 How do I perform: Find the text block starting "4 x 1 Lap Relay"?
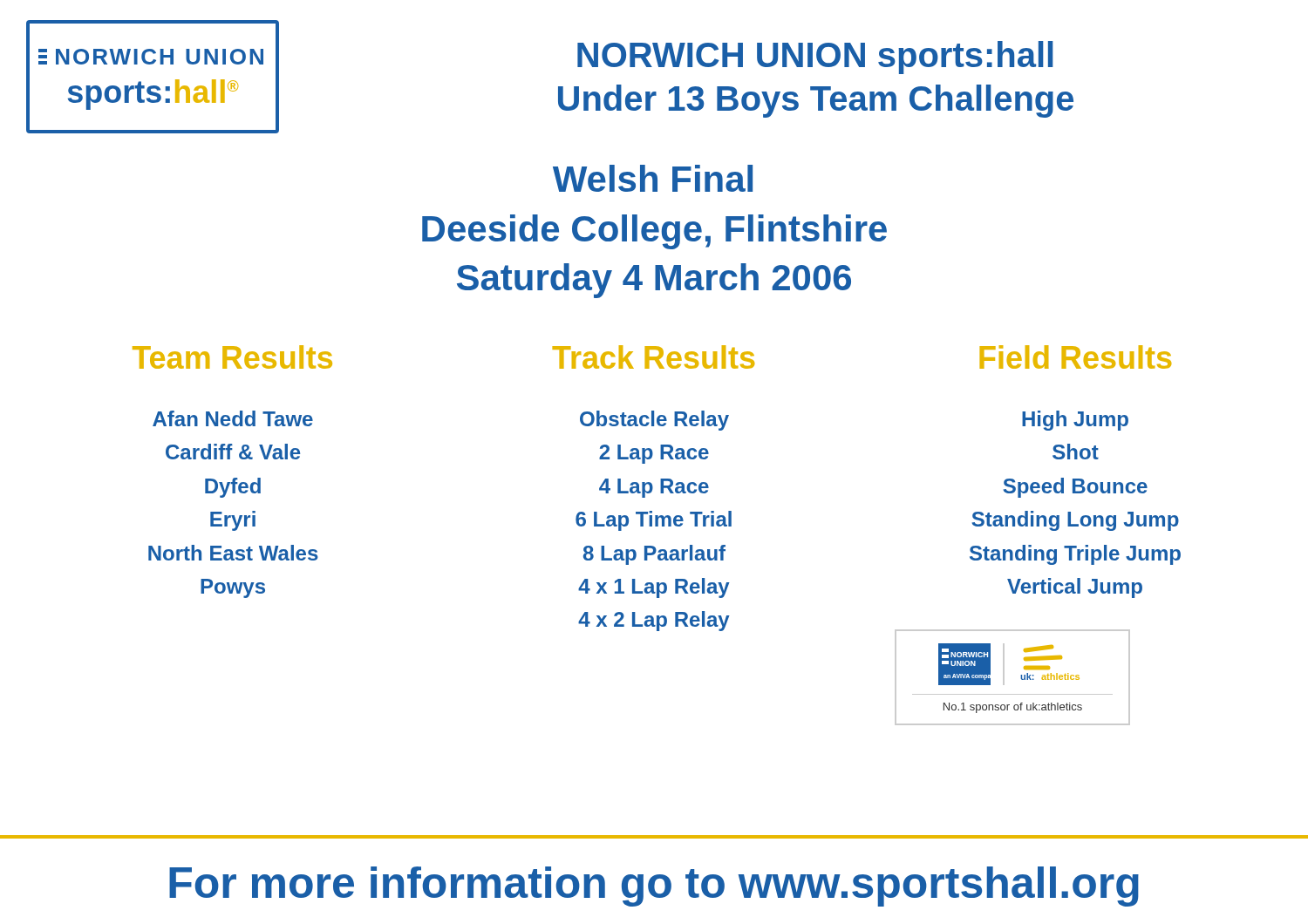[654, 586]
